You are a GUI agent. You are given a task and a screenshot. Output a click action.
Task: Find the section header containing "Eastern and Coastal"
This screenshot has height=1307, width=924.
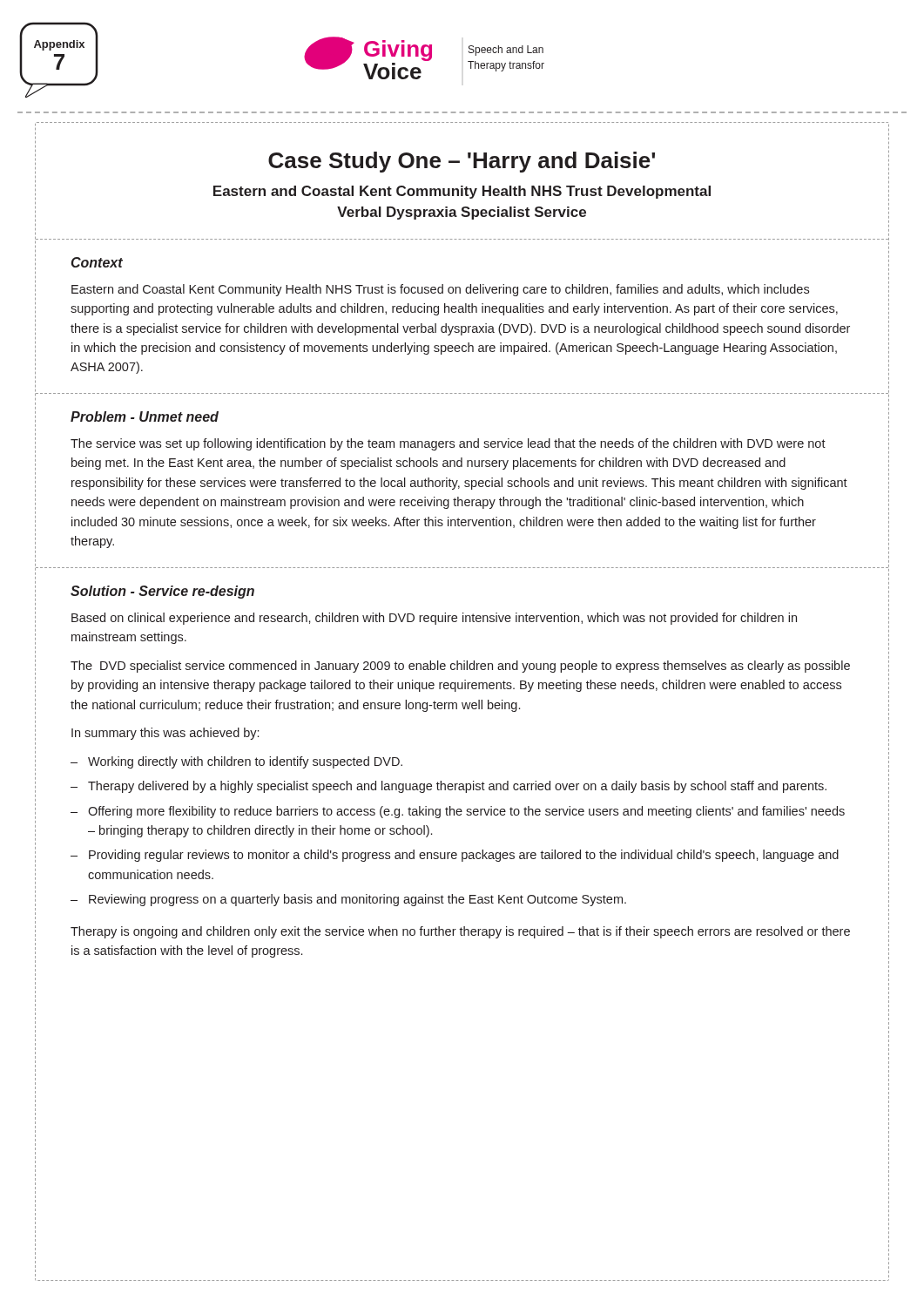(x=462, y=202)
